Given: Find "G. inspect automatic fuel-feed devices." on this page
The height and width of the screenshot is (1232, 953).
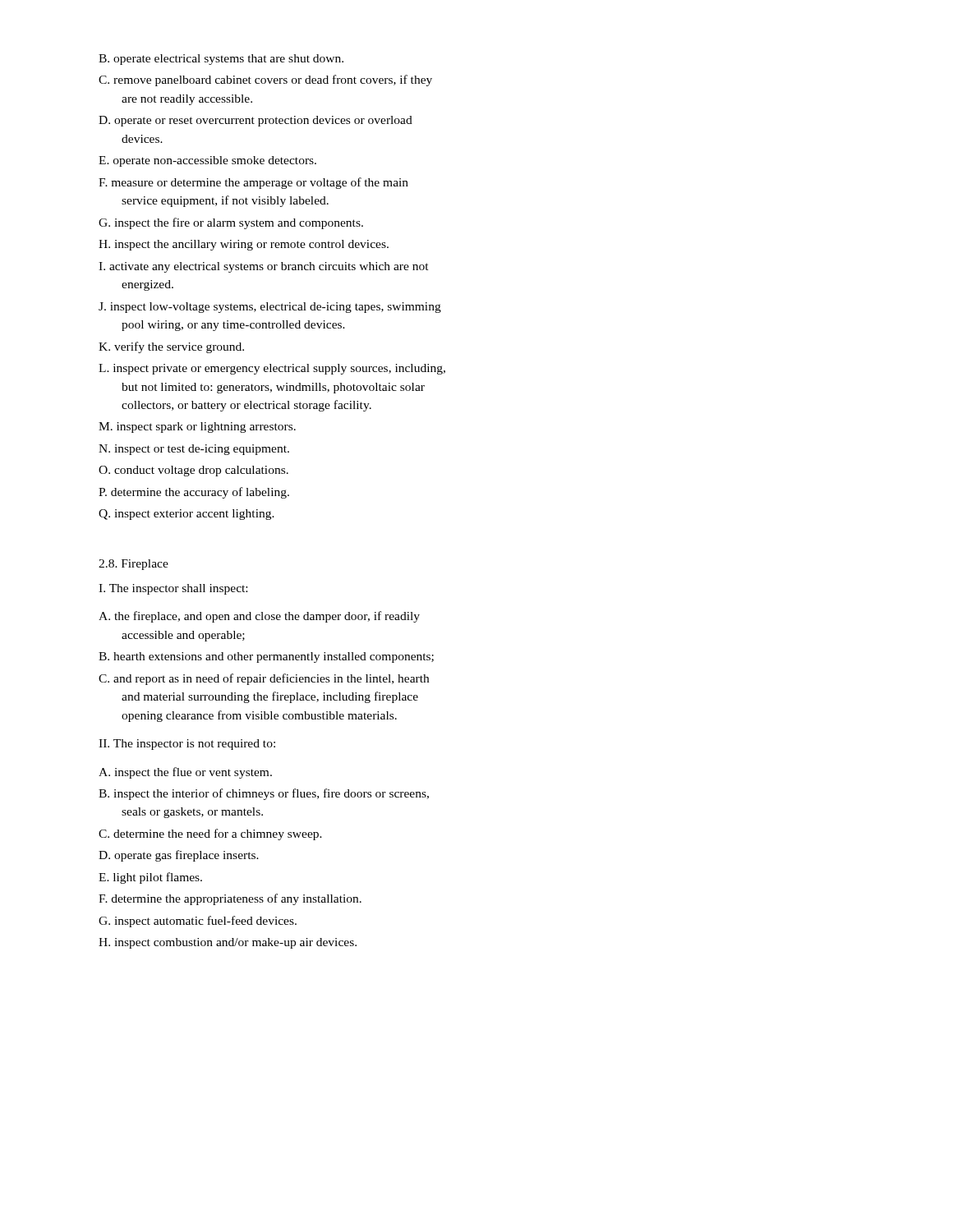Looking at the screenshot, I should pos(198,920).
